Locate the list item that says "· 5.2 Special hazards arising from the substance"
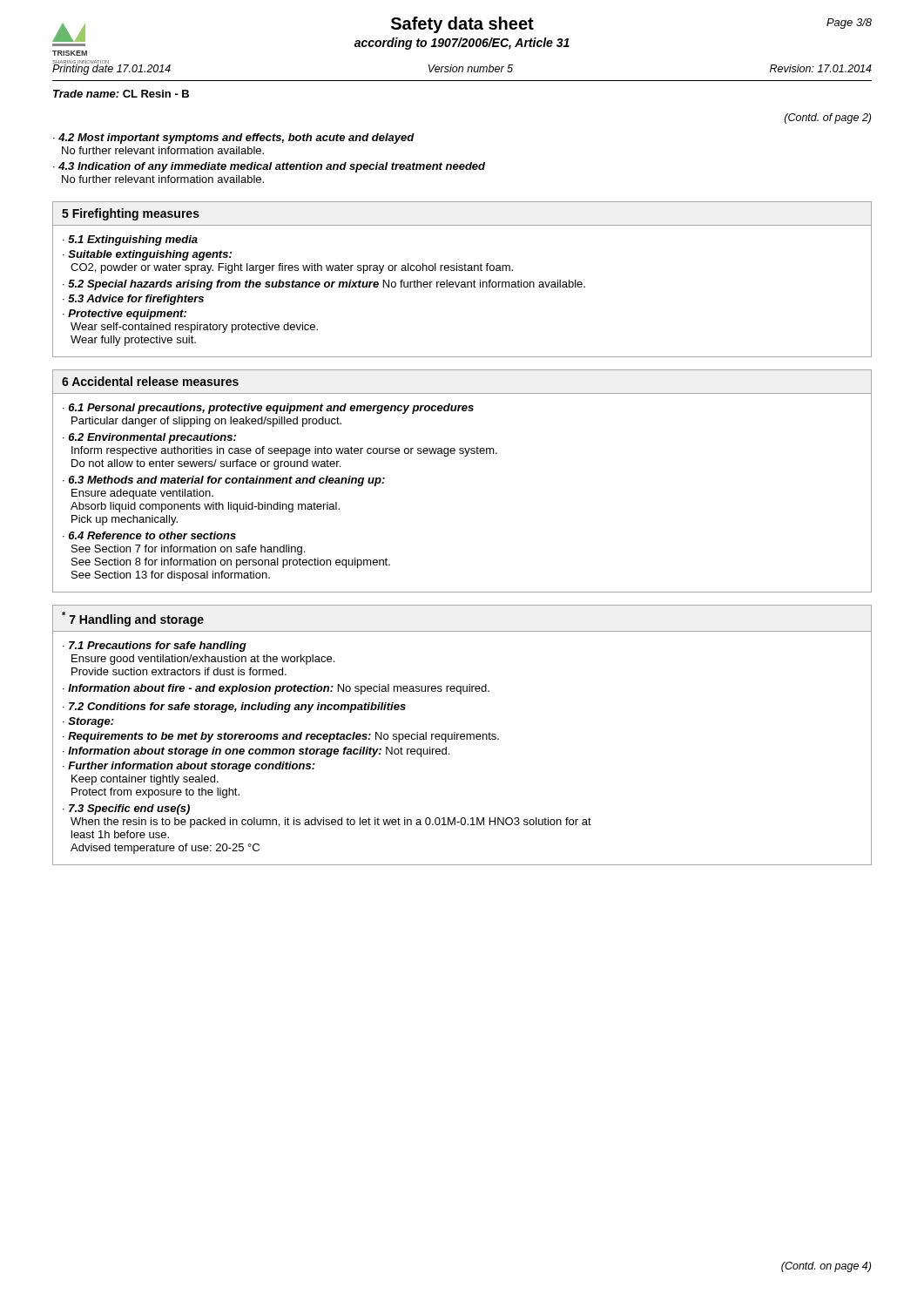 (324, 284)
